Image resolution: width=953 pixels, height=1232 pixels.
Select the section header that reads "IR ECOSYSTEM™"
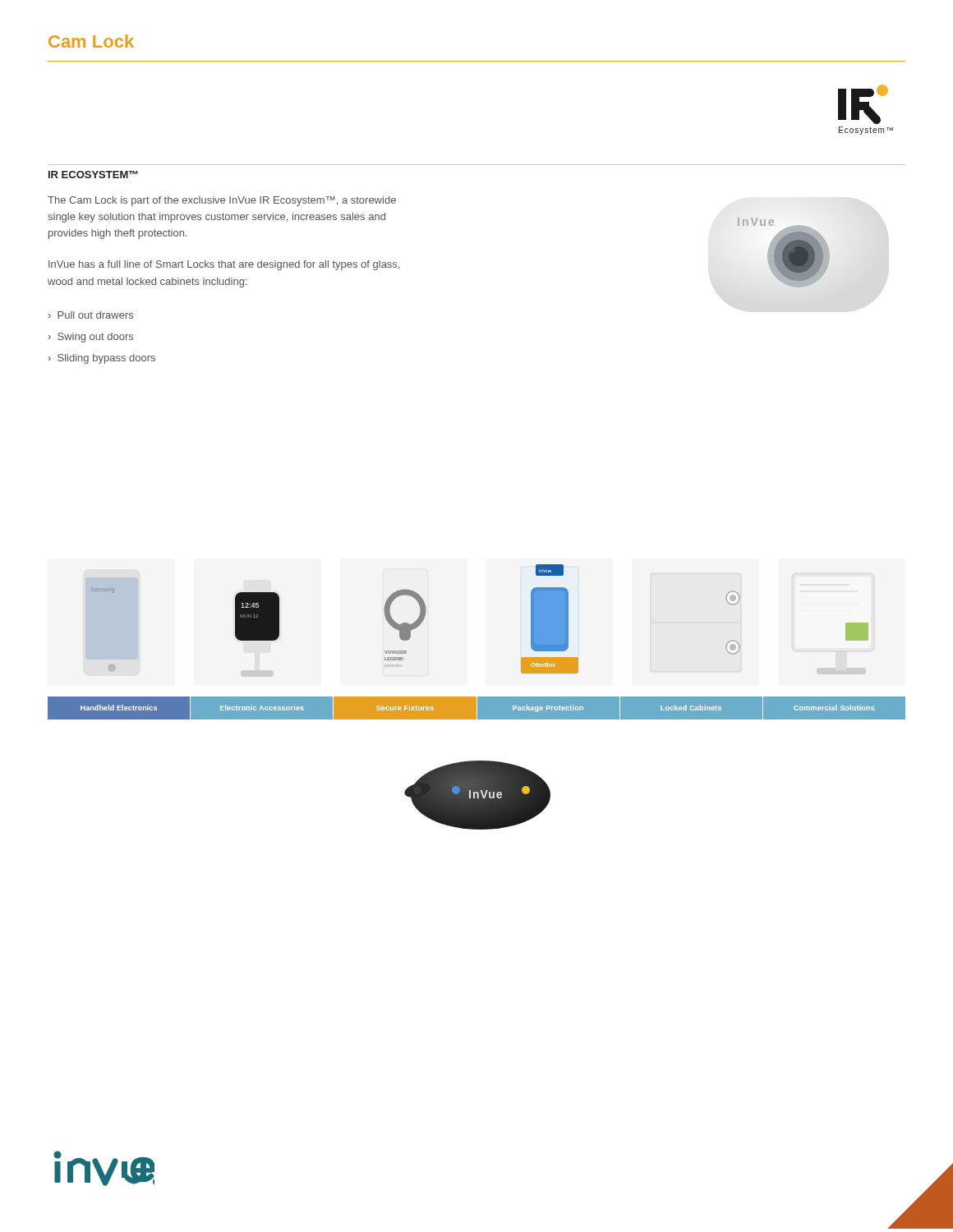point(93,175)
